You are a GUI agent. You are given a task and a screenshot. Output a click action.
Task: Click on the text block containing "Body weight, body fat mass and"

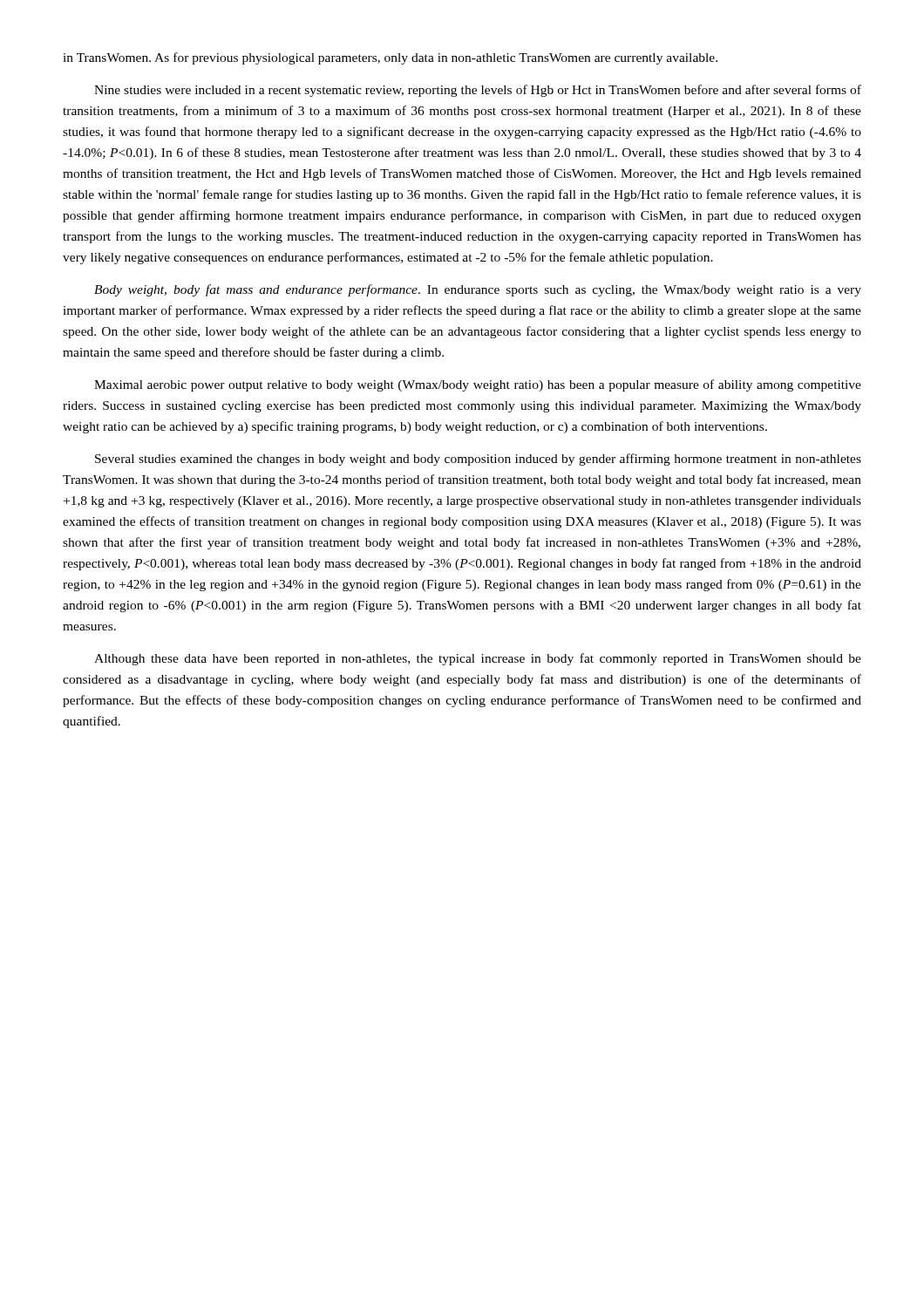(x=462, y=321)
